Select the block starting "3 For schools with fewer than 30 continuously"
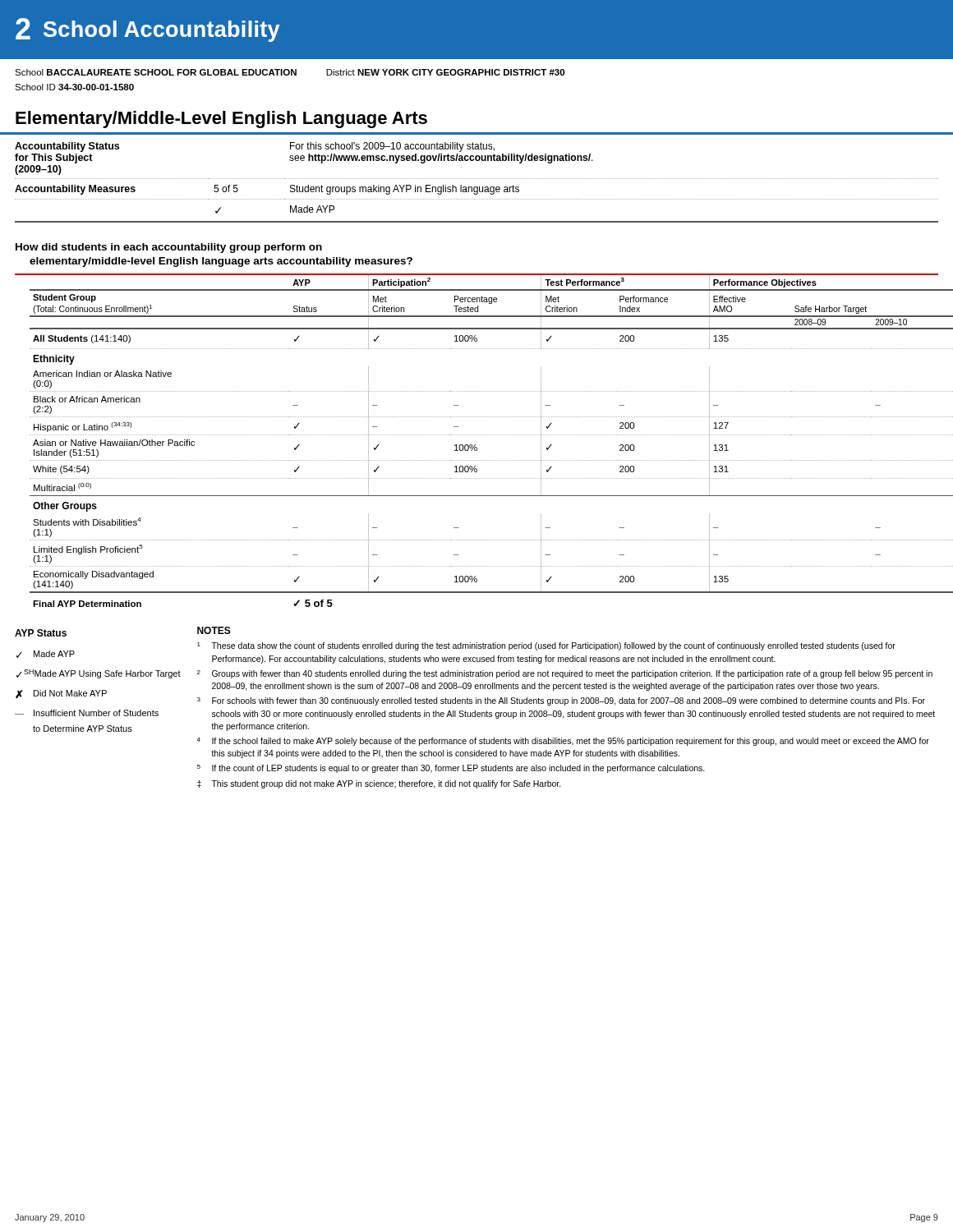Image resolution: width=953 pixels, height=1232 pixels. coord(566,713)
